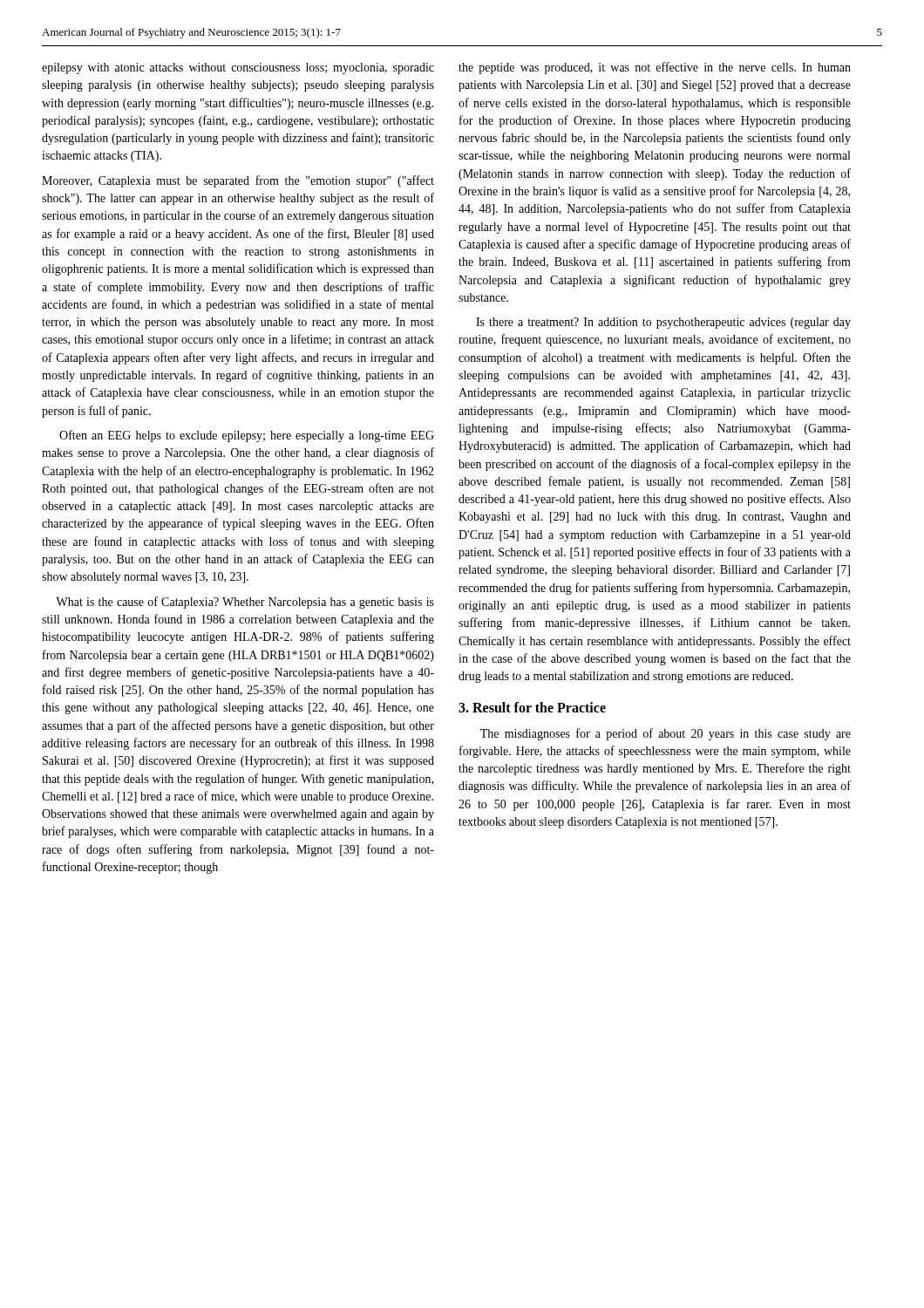The width and height of the screenshot is (924, 1308).
Task: Where is the passage that starts "Moreover, Cataplexia must be separated from"?
Action: coord(238,296)
